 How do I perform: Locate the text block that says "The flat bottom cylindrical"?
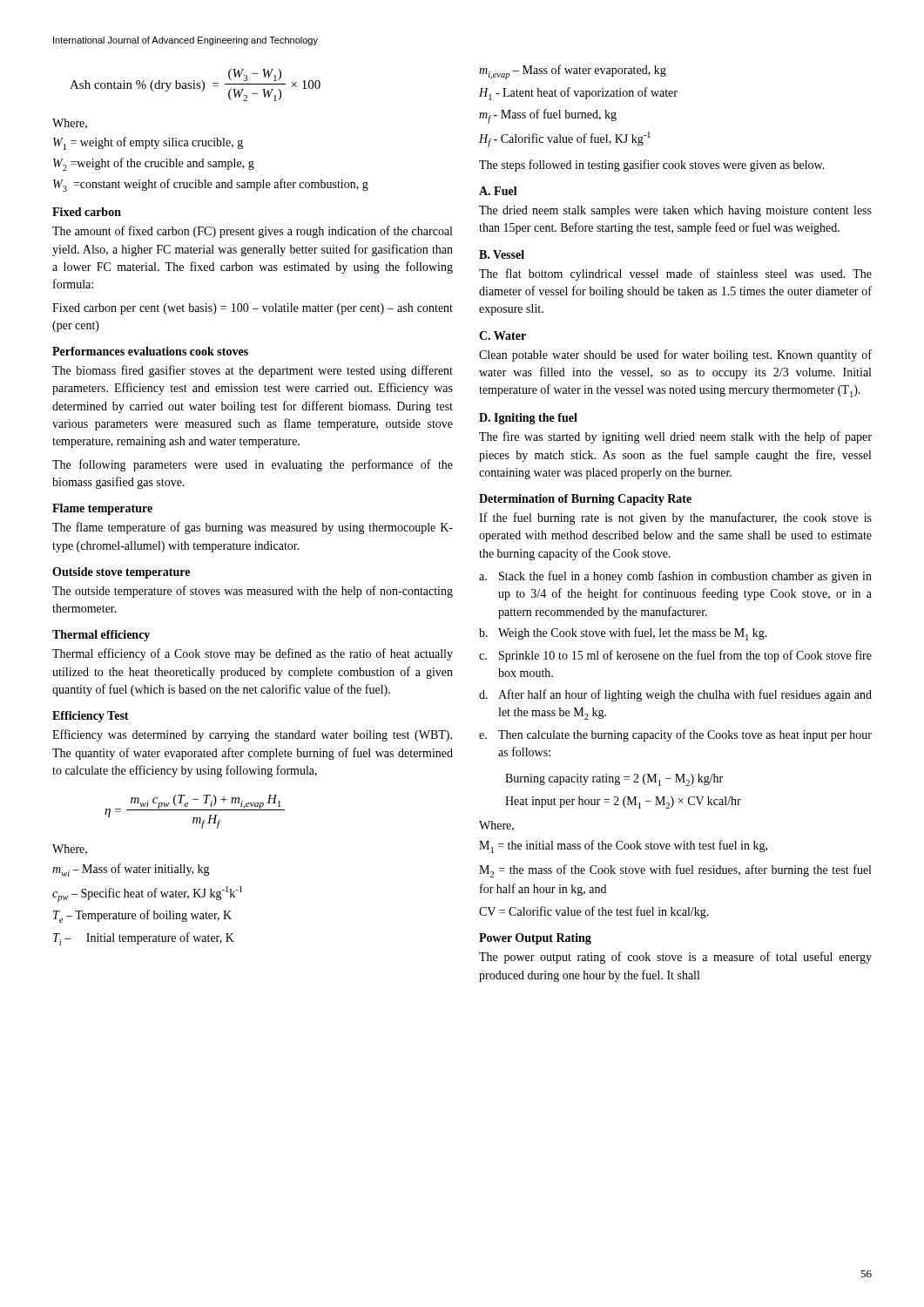(x=675, y=292)
